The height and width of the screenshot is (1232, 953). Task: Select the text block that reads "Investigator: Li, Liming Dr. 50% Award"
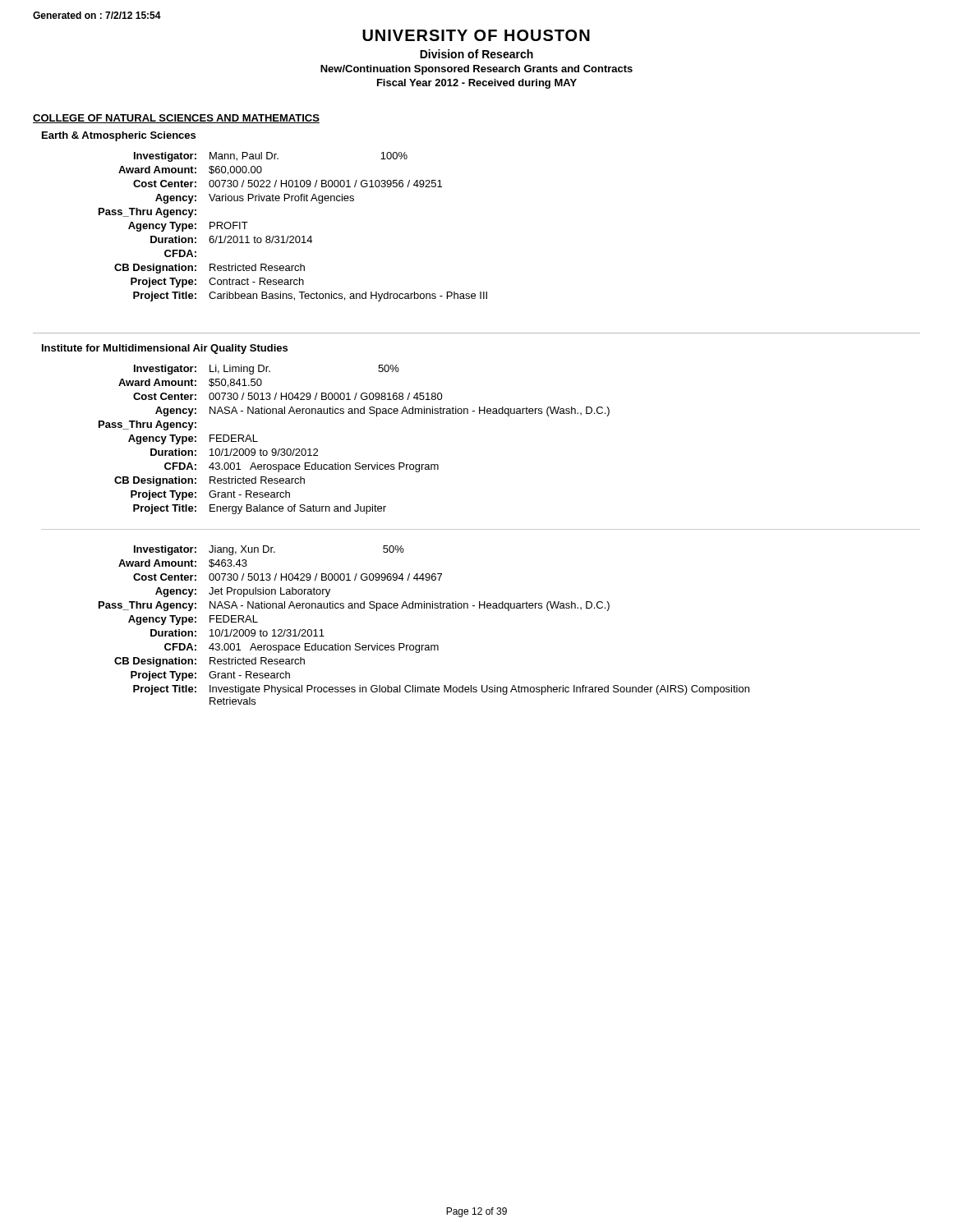pos(267,370)
